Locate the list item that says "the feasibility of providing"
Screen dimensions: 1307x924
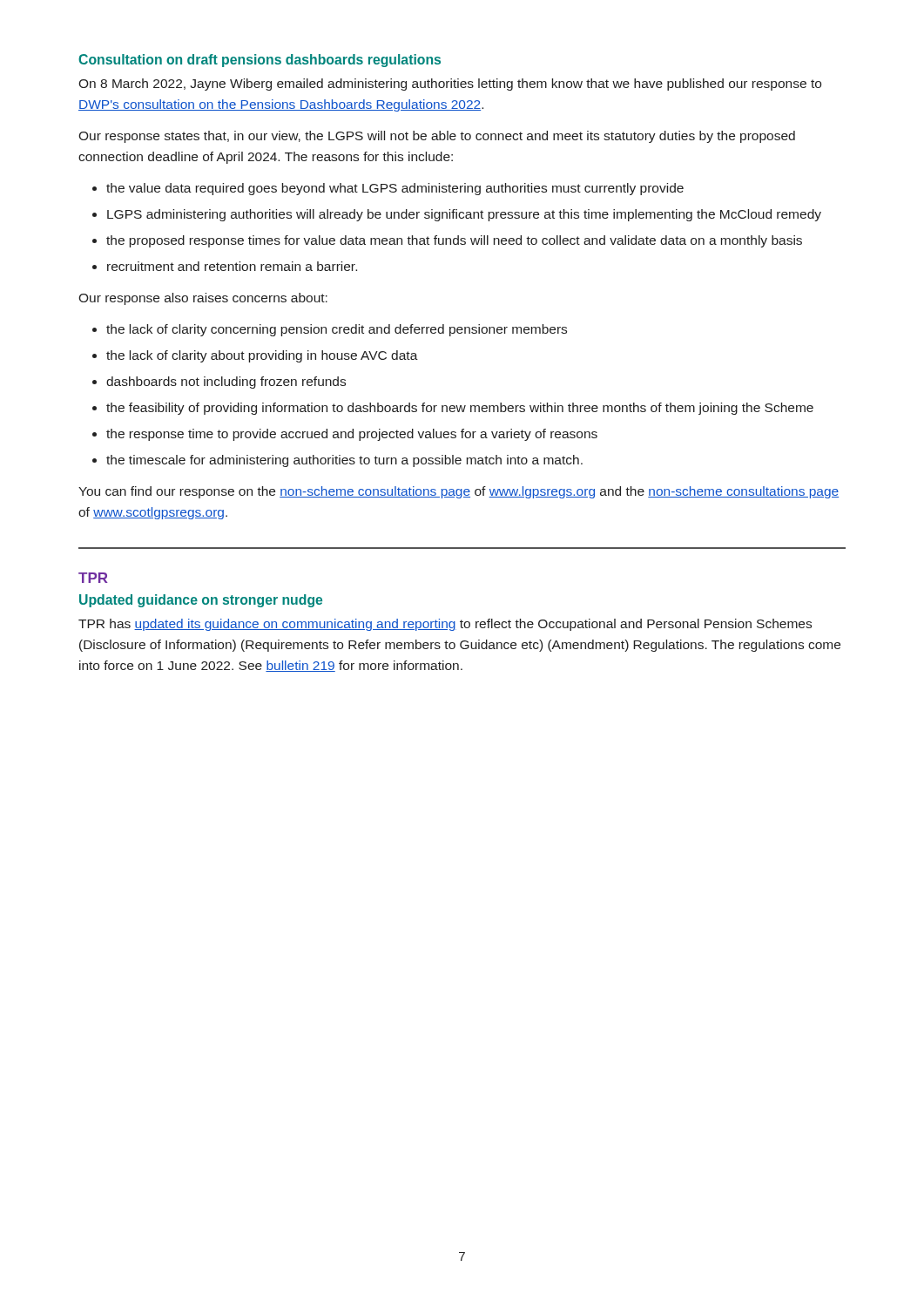coord(460,408)
